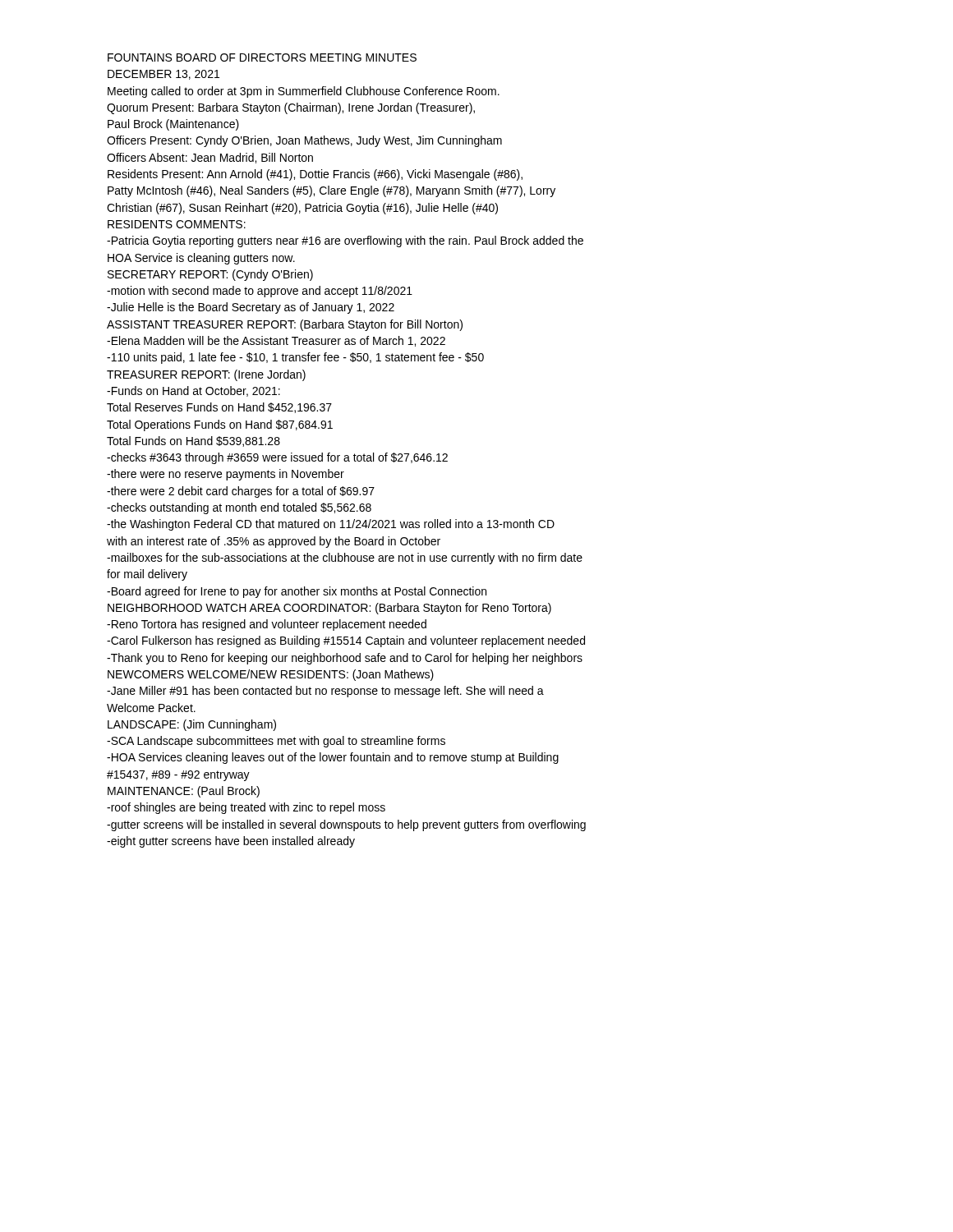
Task: Navigate to the region starting "RESIDENTS COMMENTS:"
Action: 176,224
